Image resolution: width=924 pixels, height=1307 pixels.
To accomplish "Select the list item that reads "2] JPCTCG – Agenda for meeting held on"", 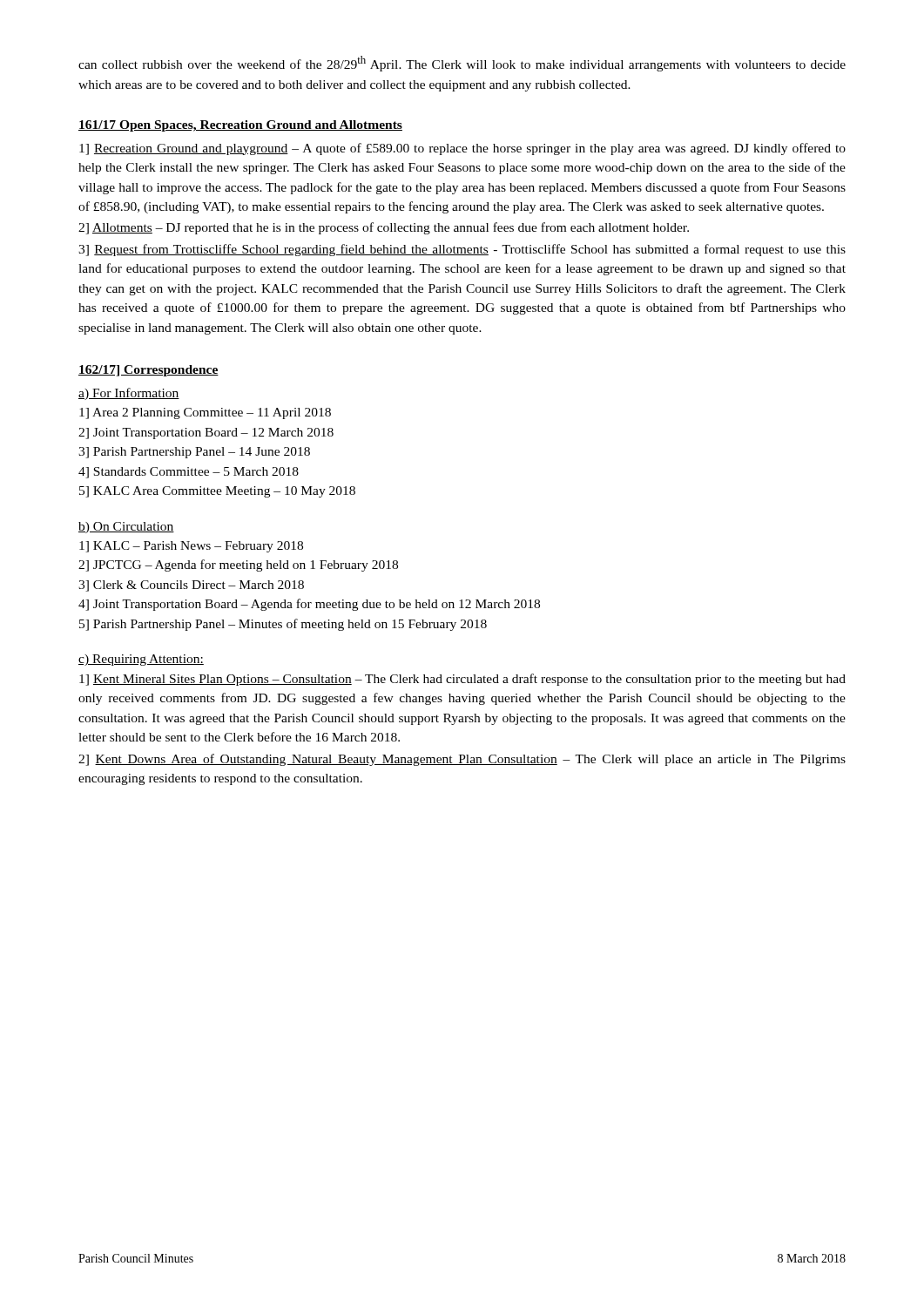I will (x=238, y=565).
